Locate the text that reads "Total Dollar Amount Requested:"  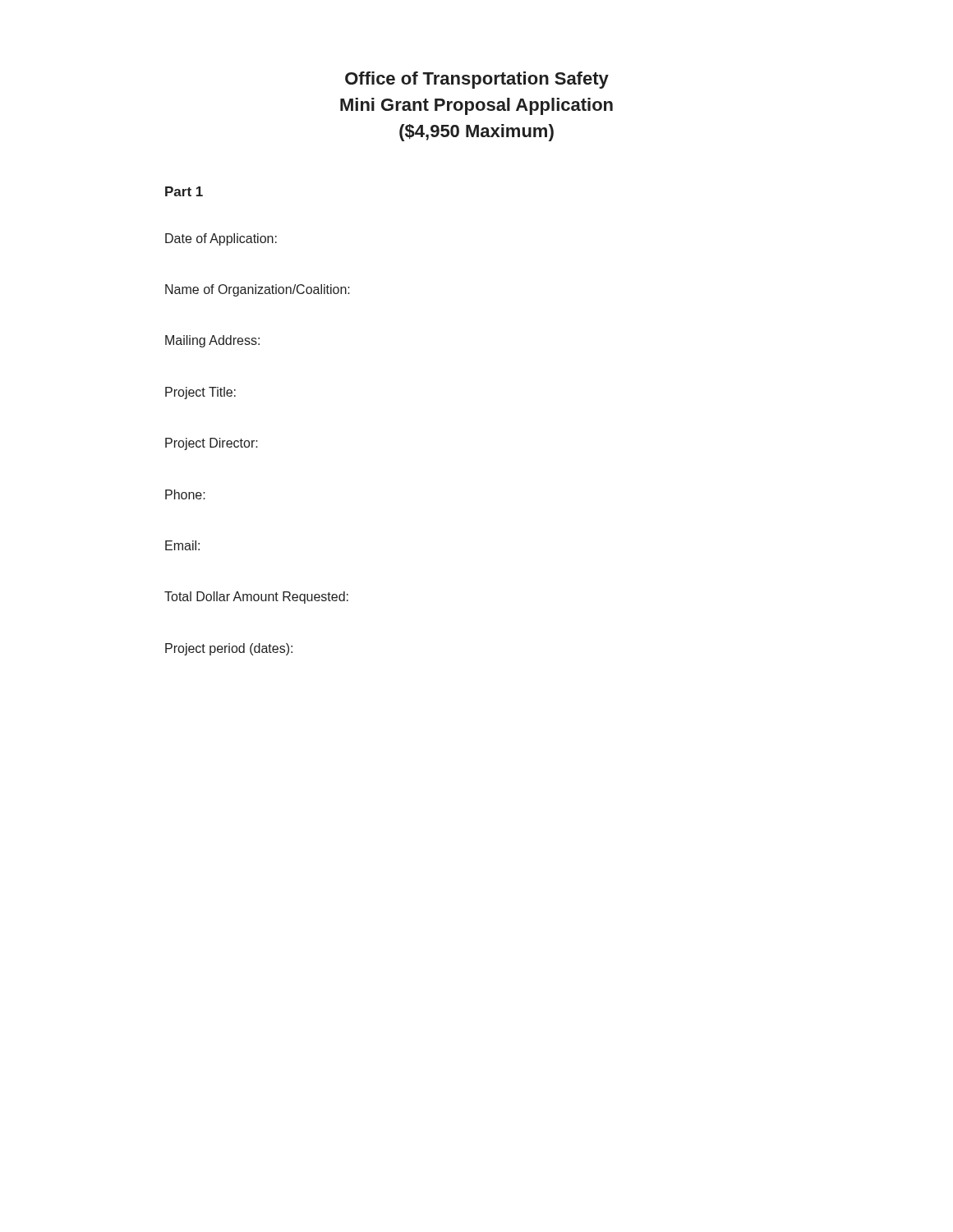tap(257, 597)
